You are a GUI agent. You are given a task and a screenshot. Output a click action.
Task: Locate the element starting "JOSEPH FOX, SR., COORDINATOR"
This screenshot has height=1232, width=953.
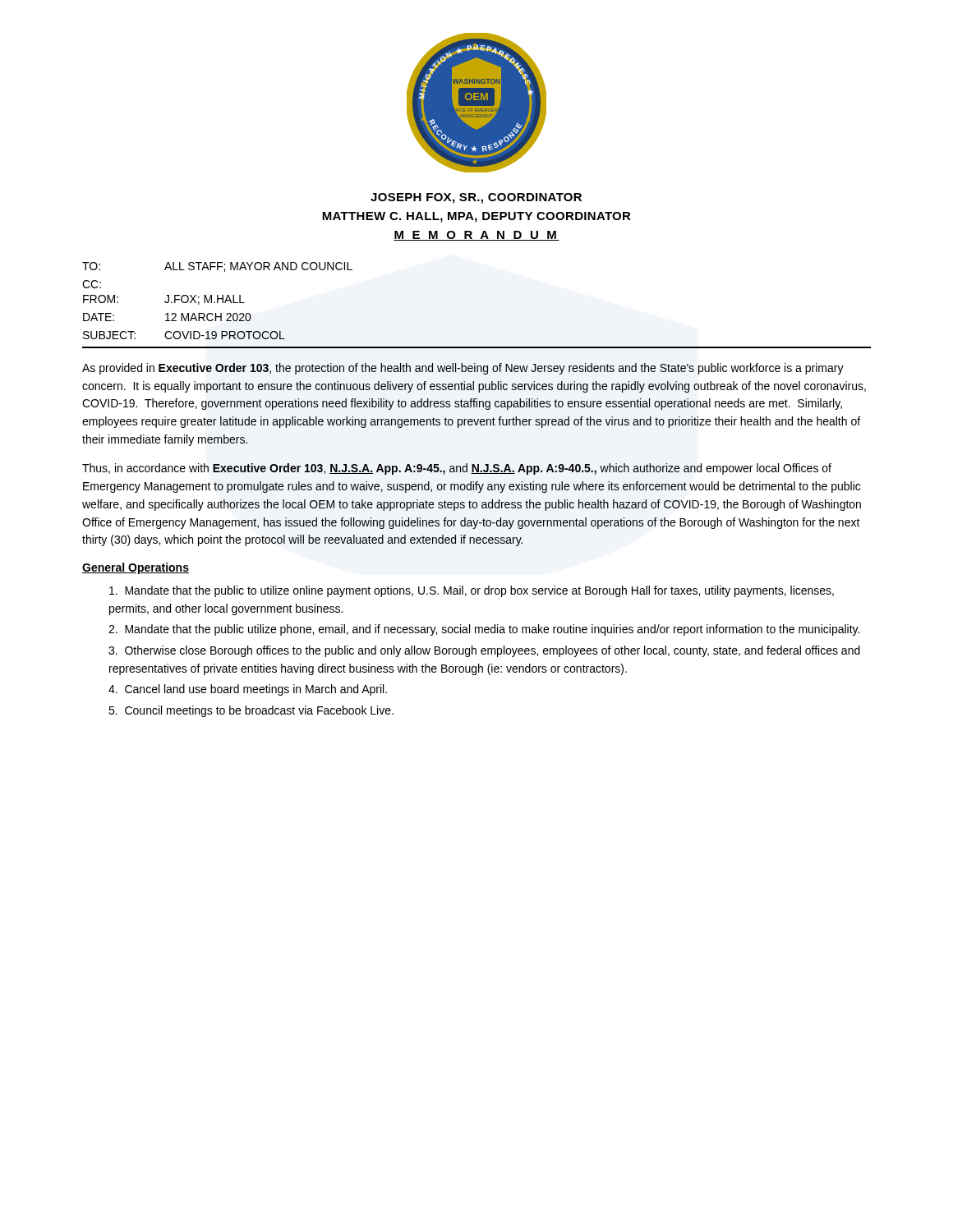[x=476, y=197]
